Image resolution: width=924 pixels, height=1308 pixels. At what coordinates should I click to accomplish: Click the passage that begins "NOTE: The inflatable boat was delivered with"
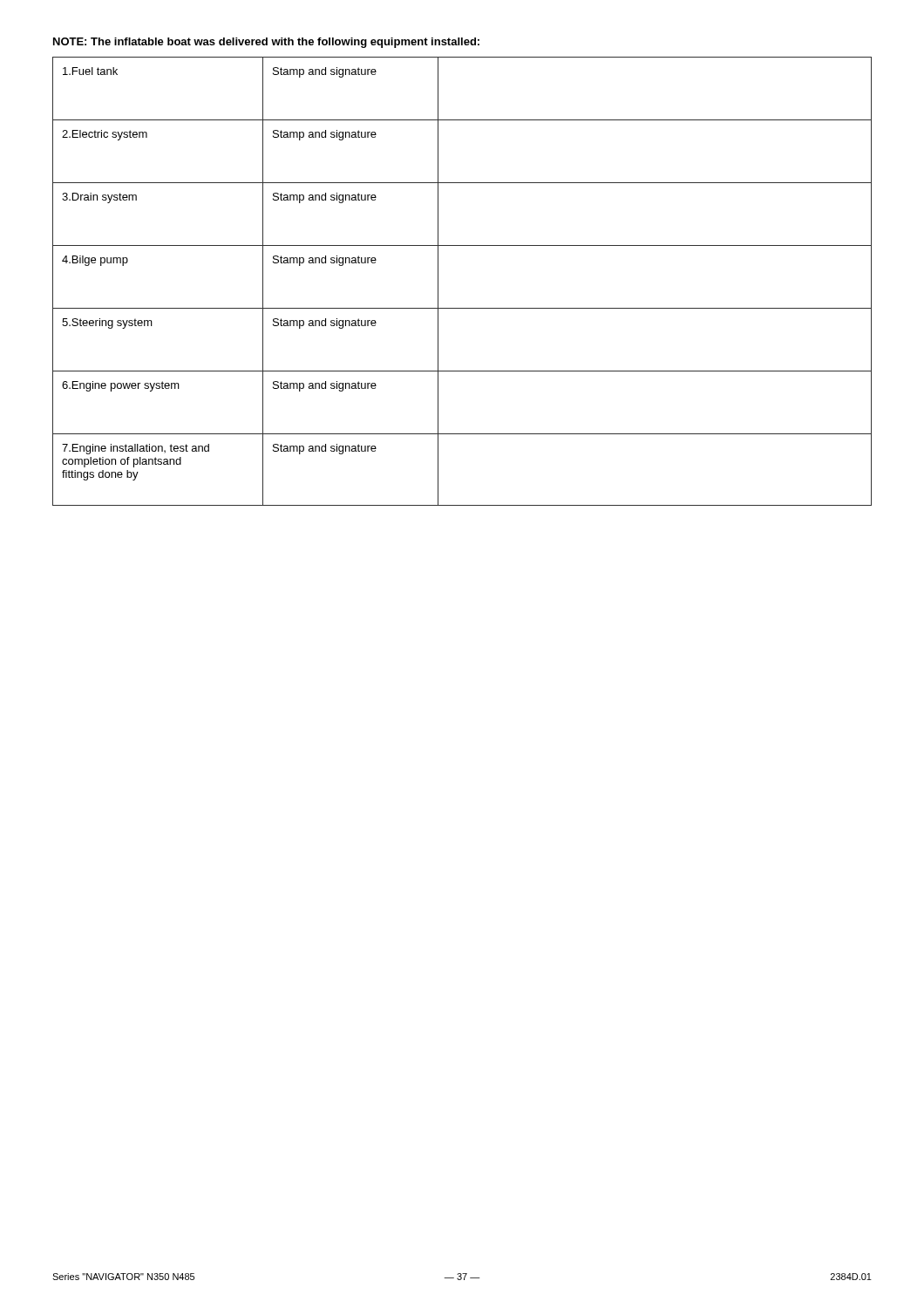tap(266, 41)
